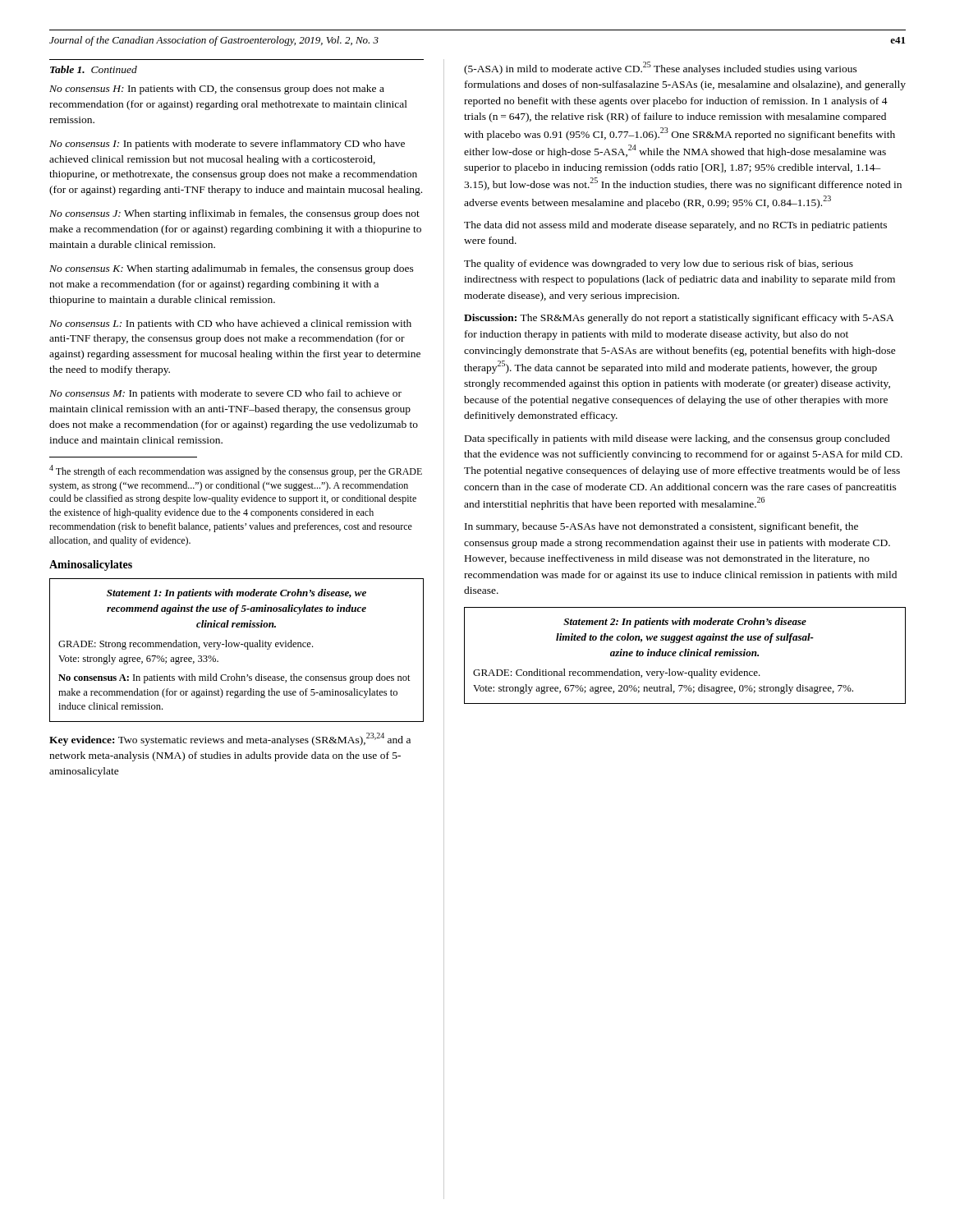The height and width of the screenshot is (1232, 955).
Task: Find the element starting "Key evidence: Two systematic reviews"
Action: coord(230,754)
